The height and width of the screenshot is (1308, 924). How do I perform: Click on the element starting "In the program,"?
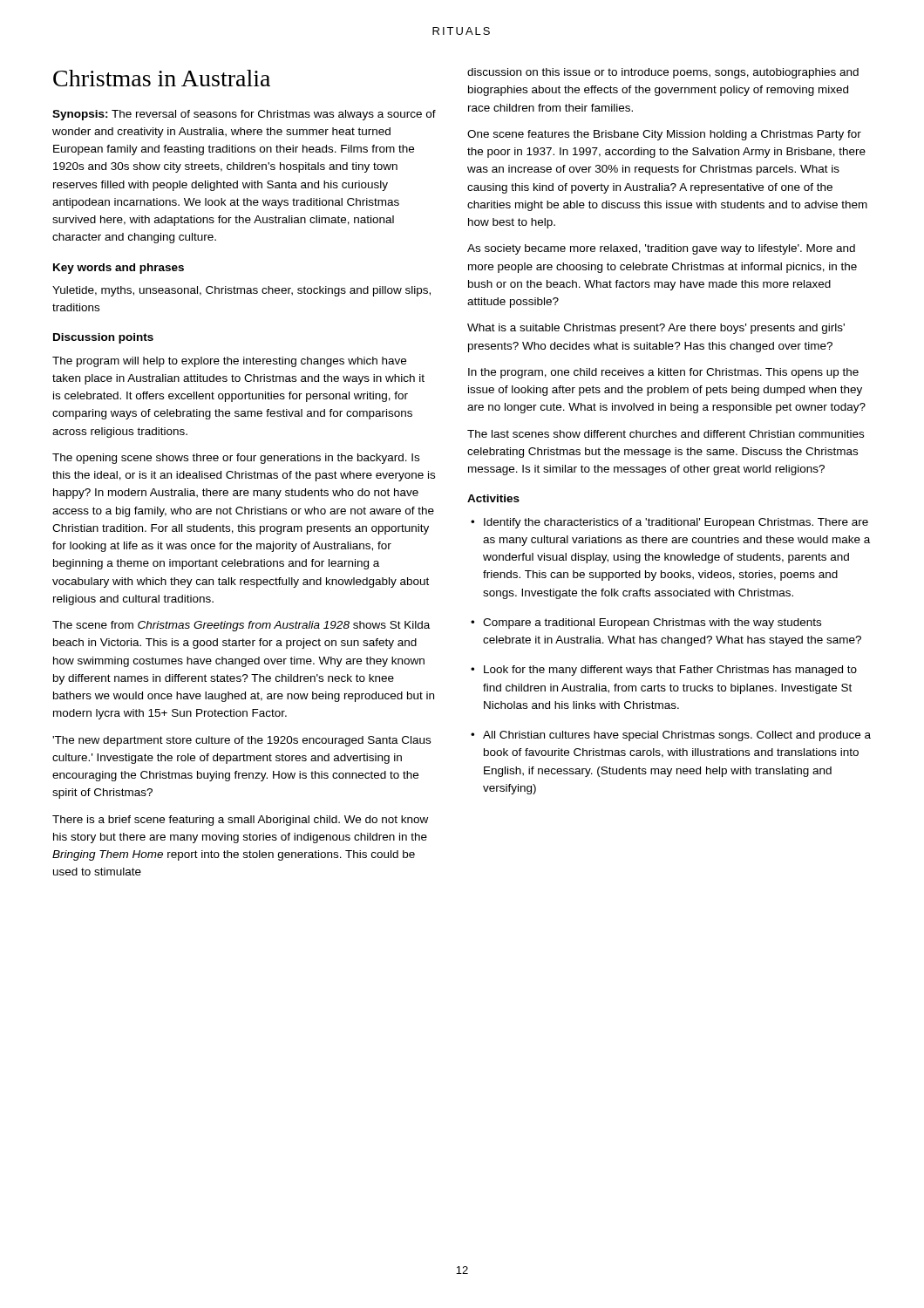click(669, 390)
